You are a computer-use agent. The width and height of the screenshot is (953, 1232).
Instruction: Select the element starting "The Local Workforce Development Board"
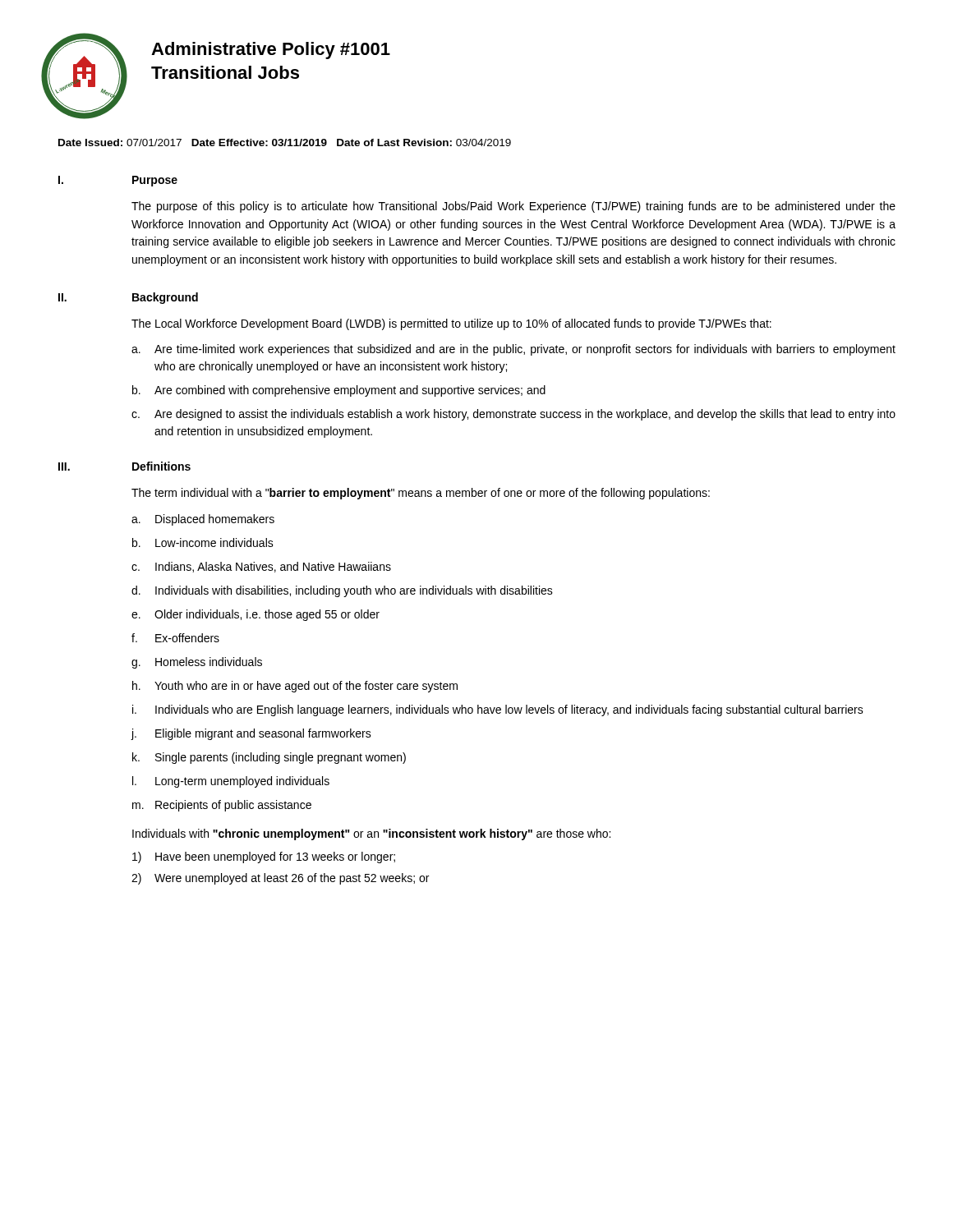[x=513, y=324]
